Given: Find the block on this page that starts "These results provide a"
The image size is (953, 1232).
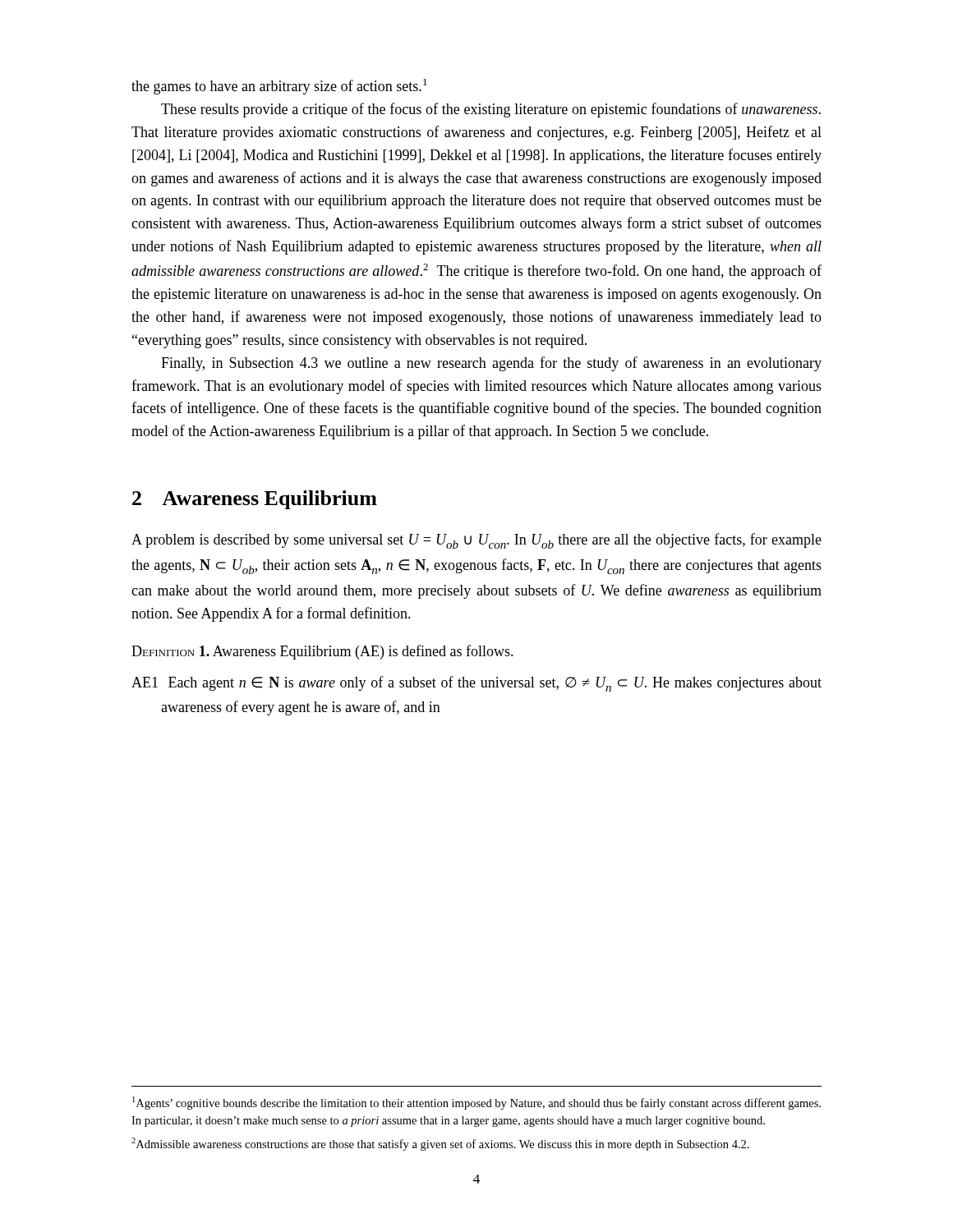Looking at the screenshot, I should click(476, 225).
